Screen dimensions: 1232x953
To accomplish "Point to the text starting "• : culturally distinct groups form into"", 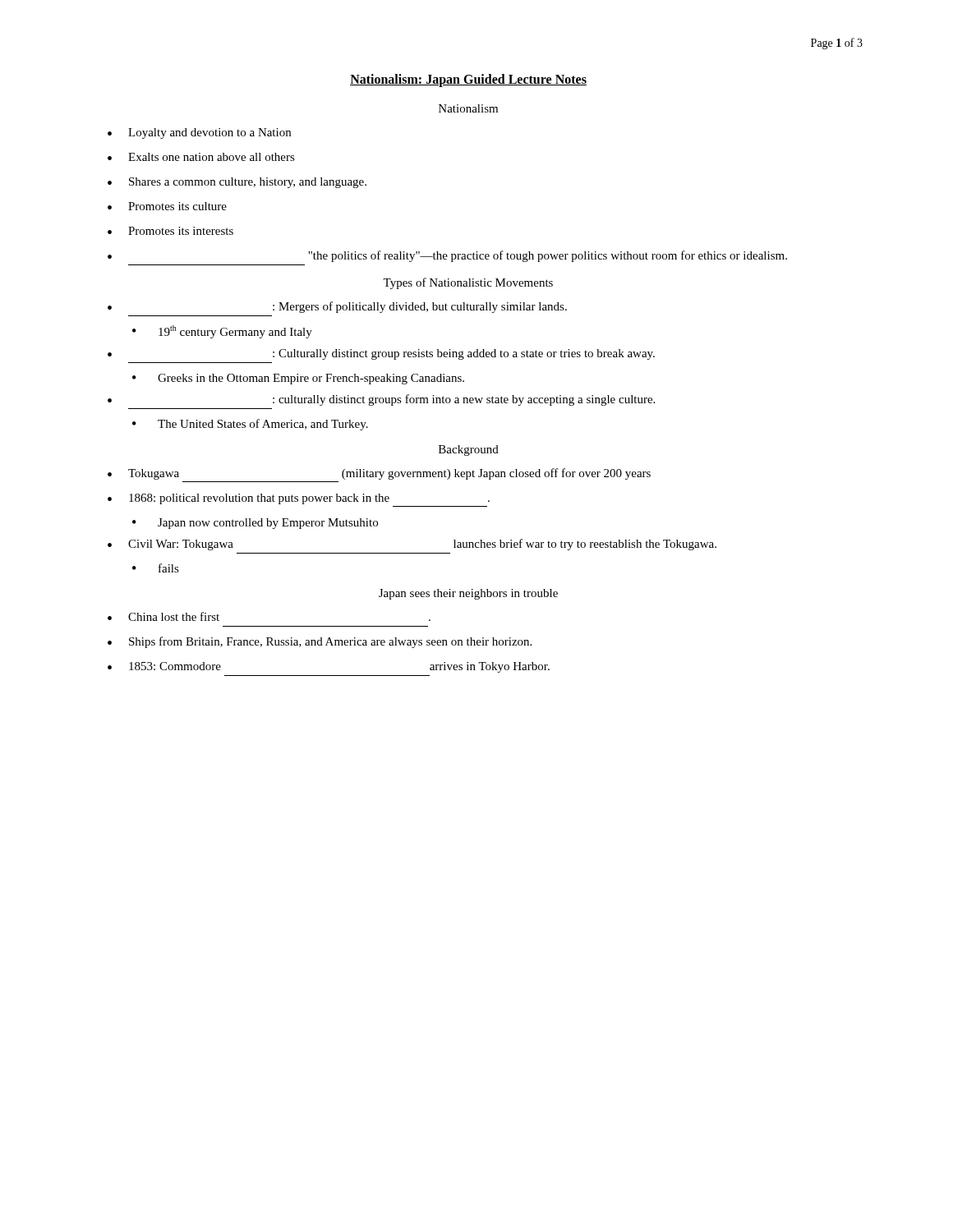I will pyautogui.click(x=481, y=401).
